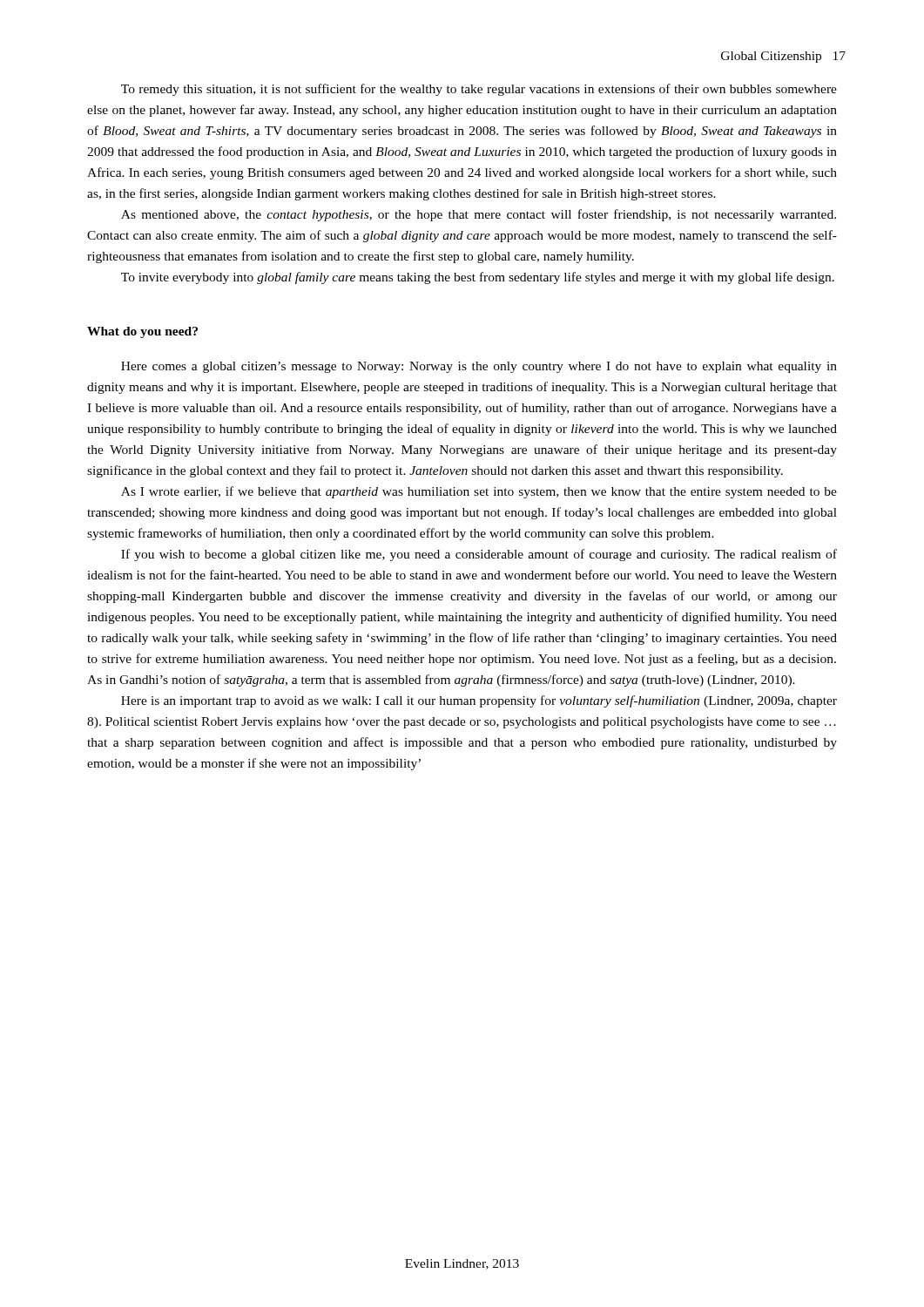Image resolution: width=924 pixels, height=1307 pixels.
Task: Click on the text block with the text "As I wrote earlier, if we"
Action: (x=462, y=513)
